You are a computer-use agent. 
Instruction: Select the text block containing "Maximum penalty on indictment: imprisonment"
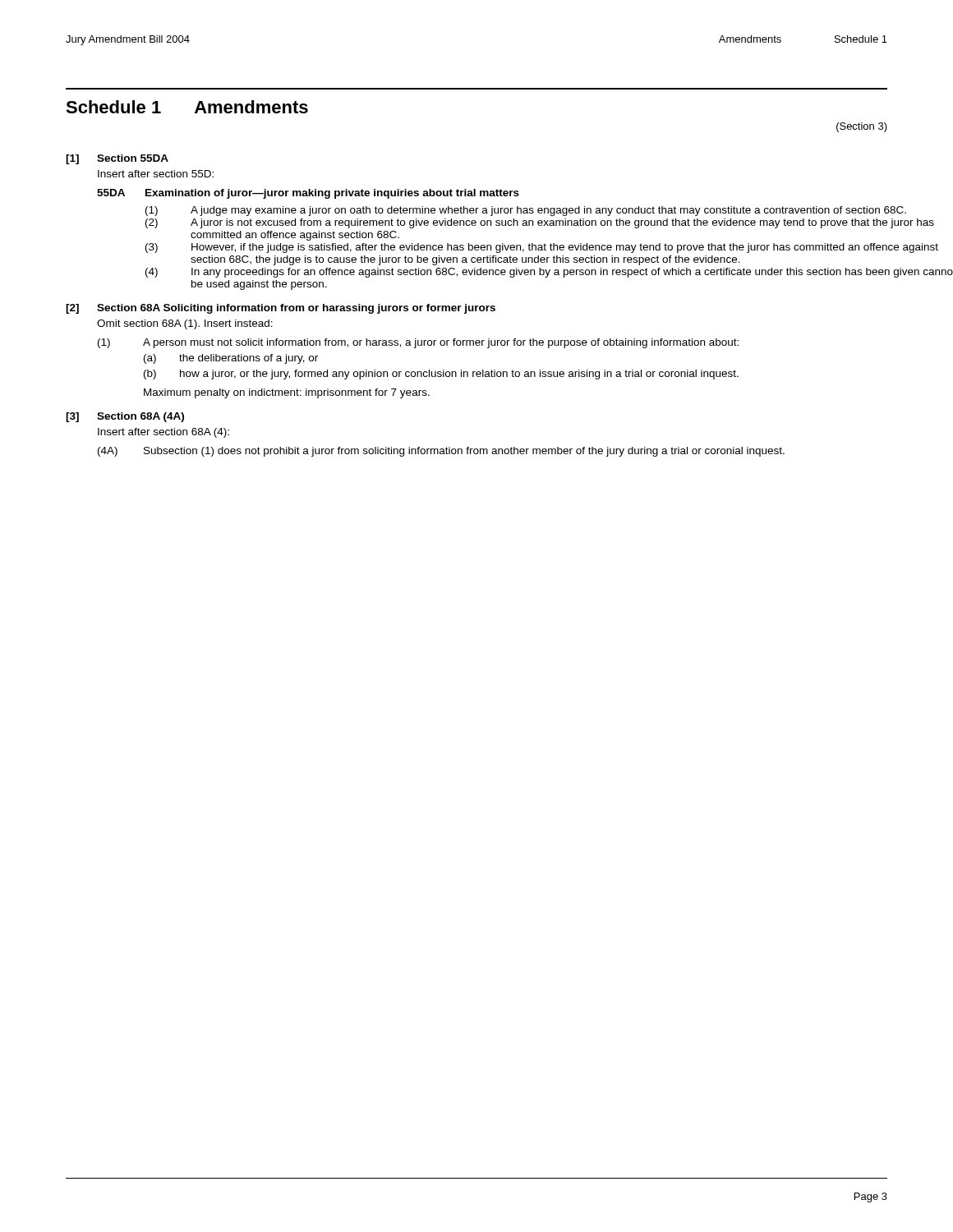[x=287, y=392]
